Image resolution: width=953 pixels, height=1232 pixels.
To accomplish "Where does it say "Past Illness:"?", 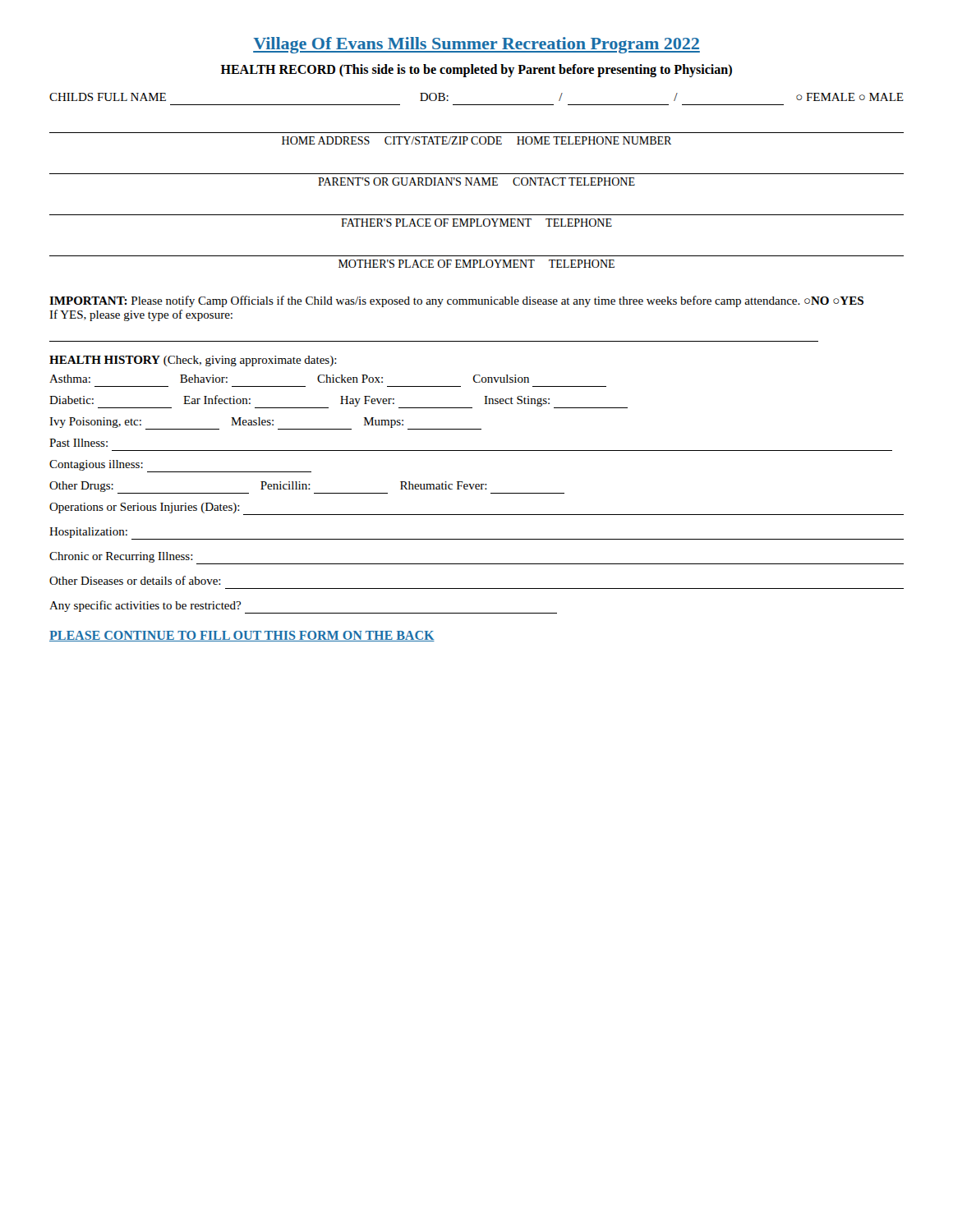I will click(x=472, y=444).
